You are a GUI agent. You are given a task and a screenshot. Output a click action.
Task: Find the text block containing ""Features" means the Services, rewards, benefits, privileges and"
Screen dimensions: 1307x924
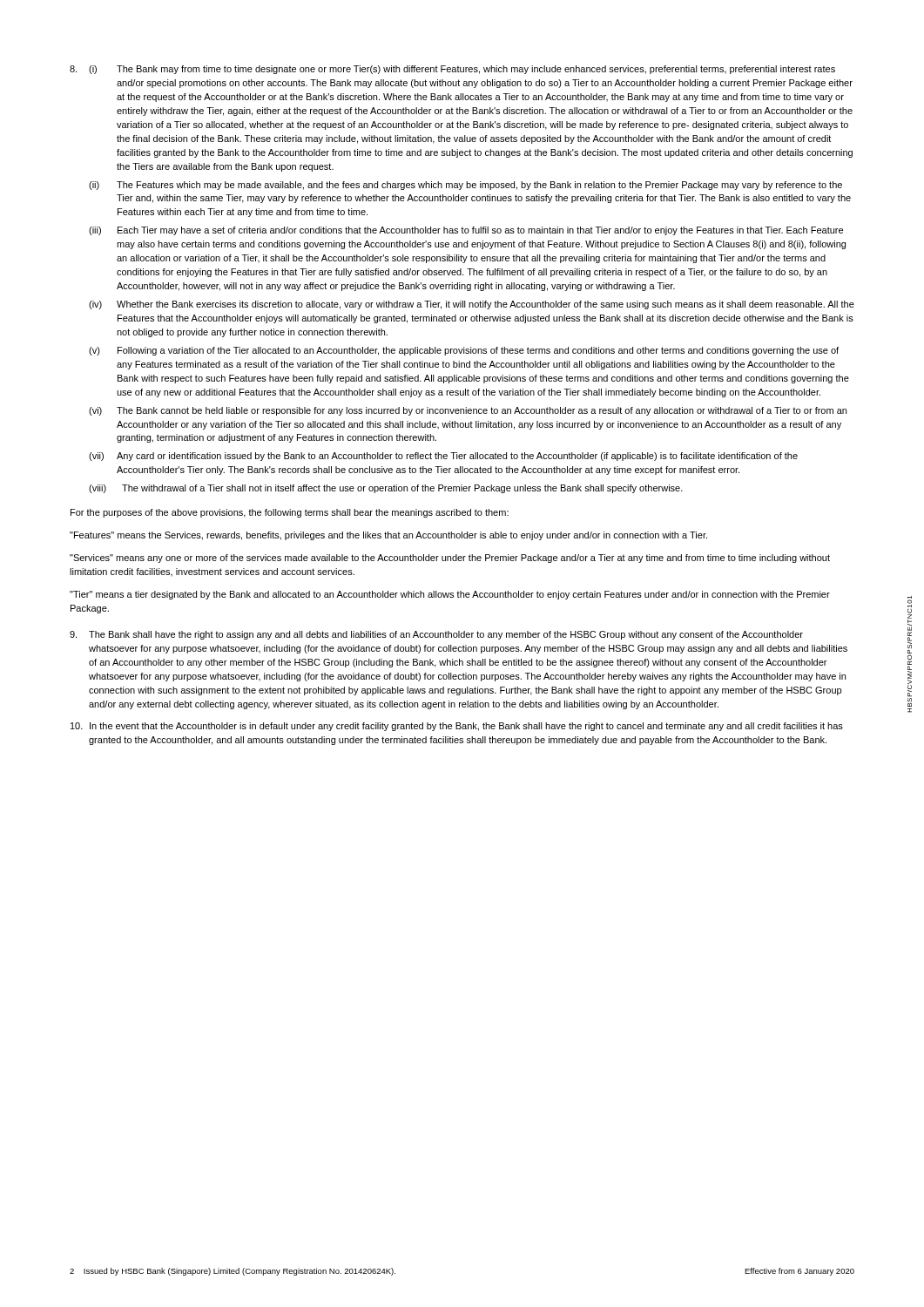coord(389,535)
